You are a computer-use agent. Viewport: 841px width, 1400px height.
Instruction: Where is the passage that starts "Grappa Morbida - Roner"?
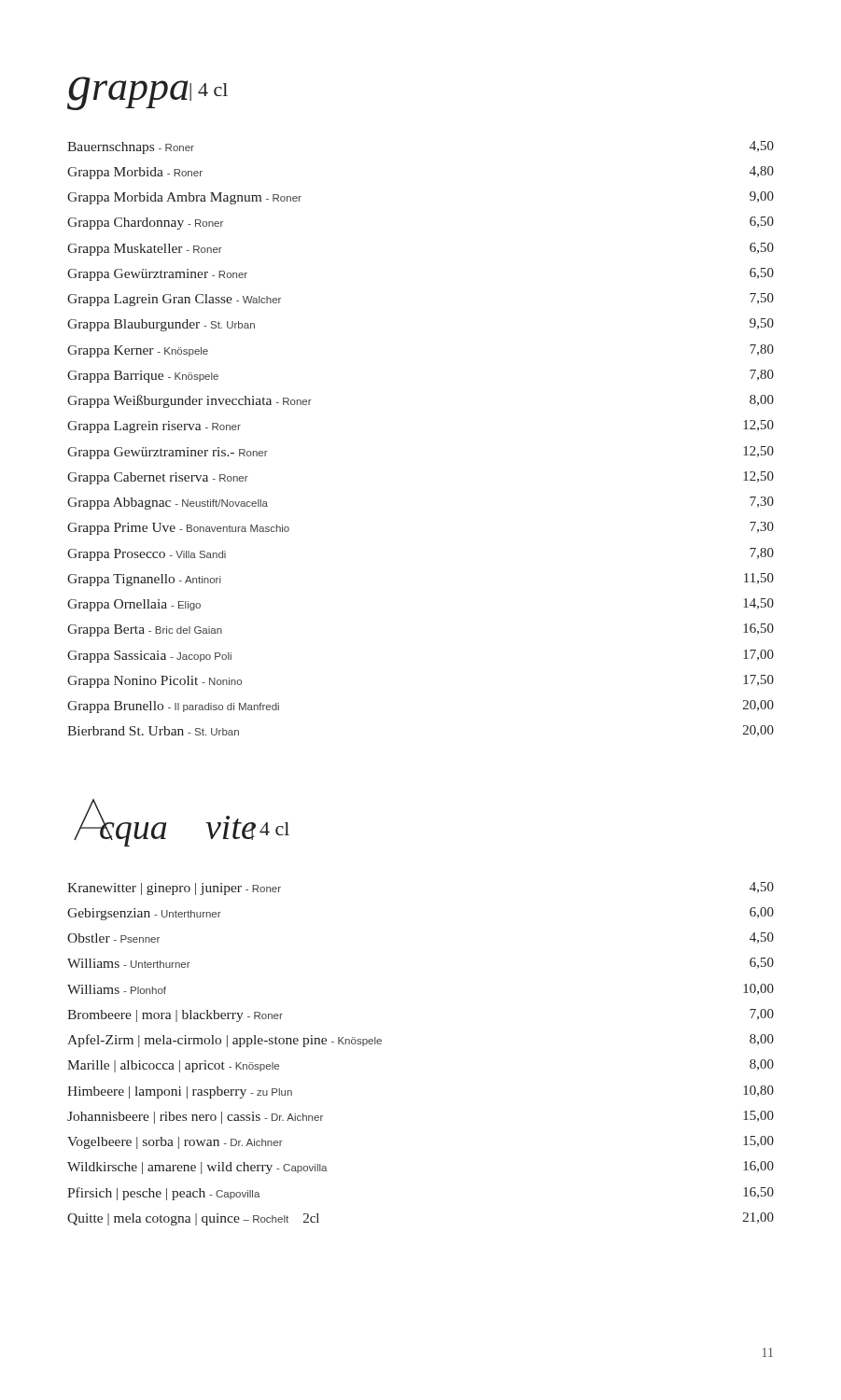136,172
